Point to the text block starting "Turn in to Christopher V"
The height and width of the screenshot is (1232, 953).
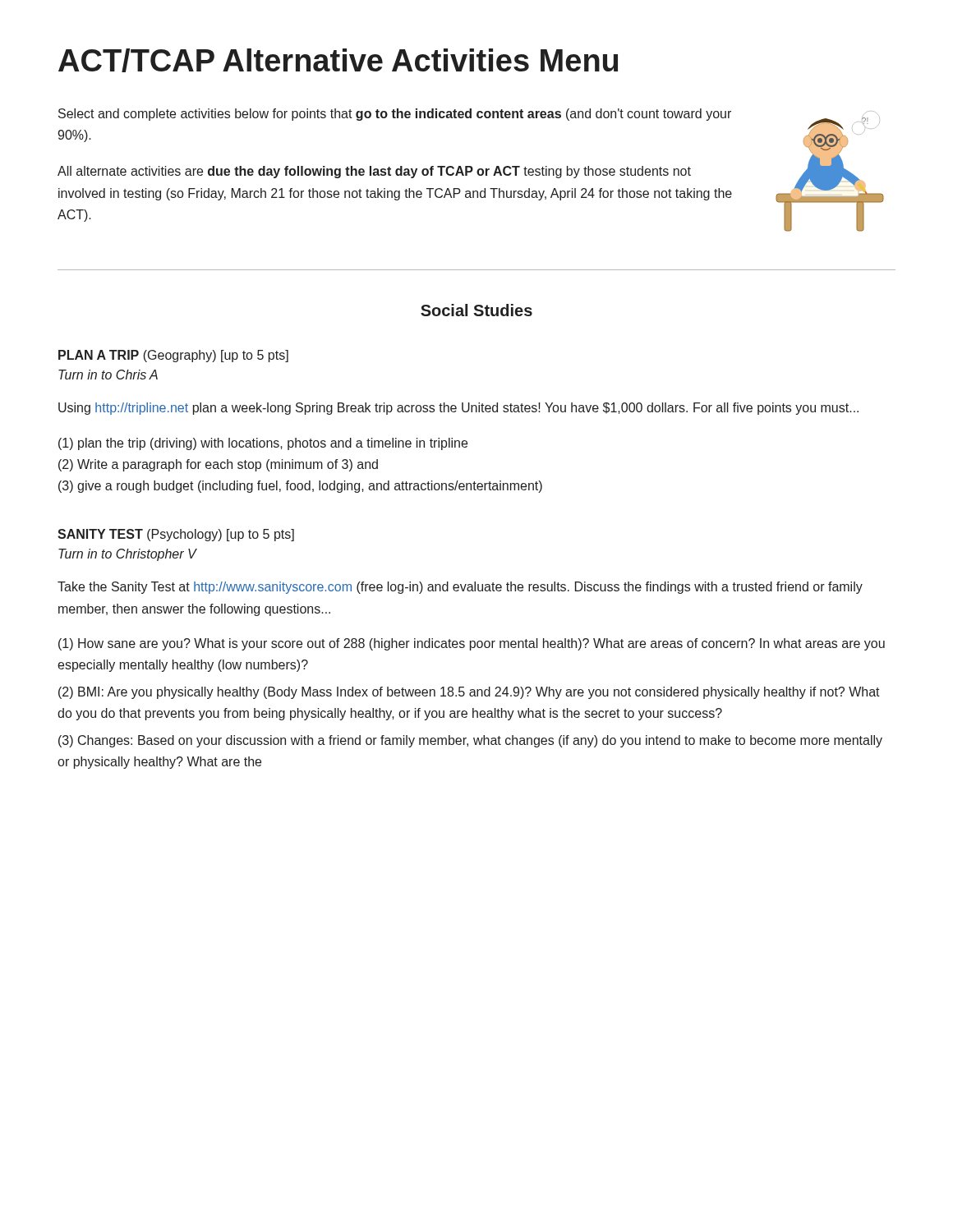127,554
